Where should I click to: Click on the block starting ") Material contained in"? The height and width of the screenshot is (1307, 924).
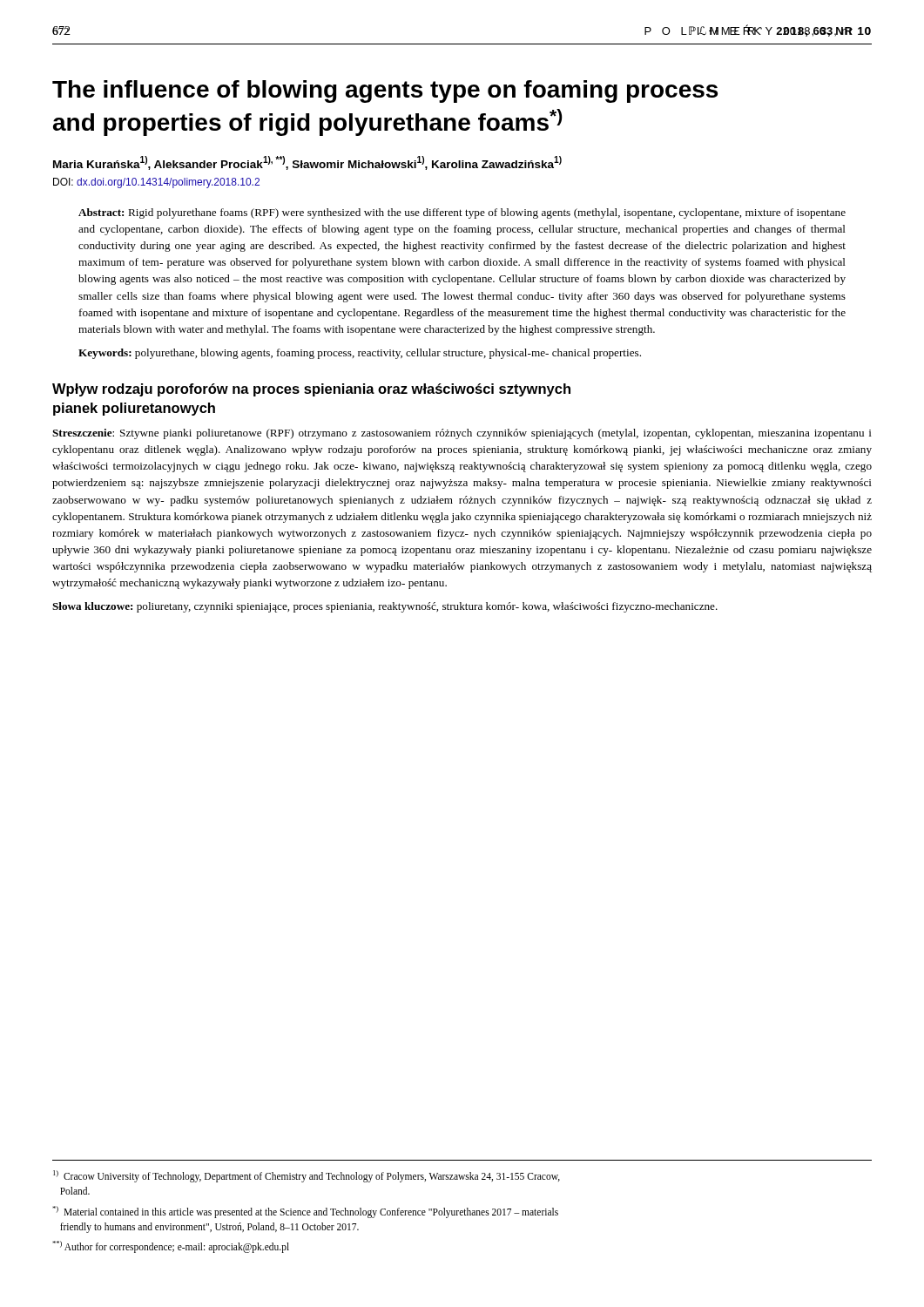(305, 1218)
